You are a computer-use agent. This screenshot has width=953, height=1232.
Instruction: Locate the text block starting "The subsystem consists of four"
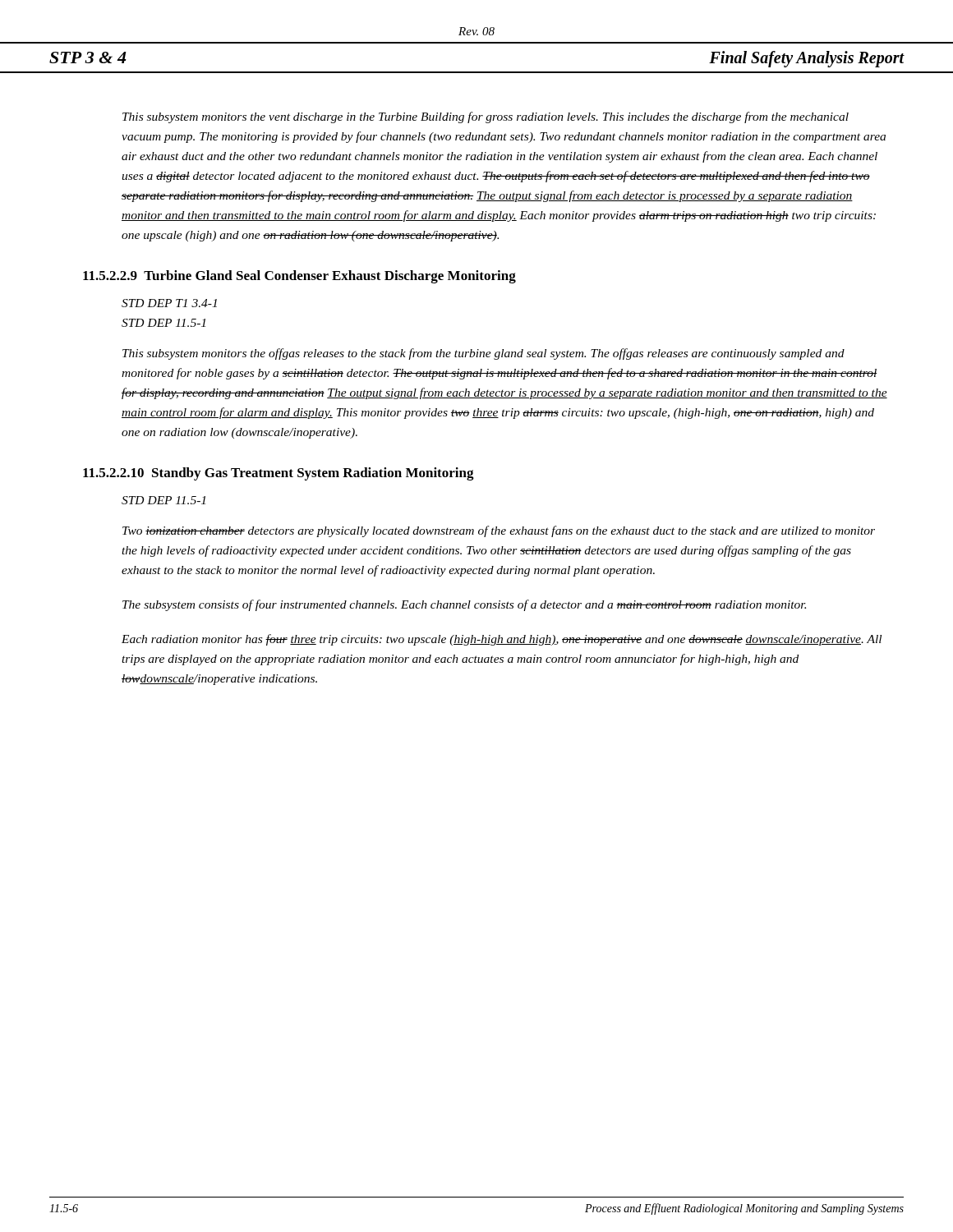pyautogui.click(x=464, y=604)
